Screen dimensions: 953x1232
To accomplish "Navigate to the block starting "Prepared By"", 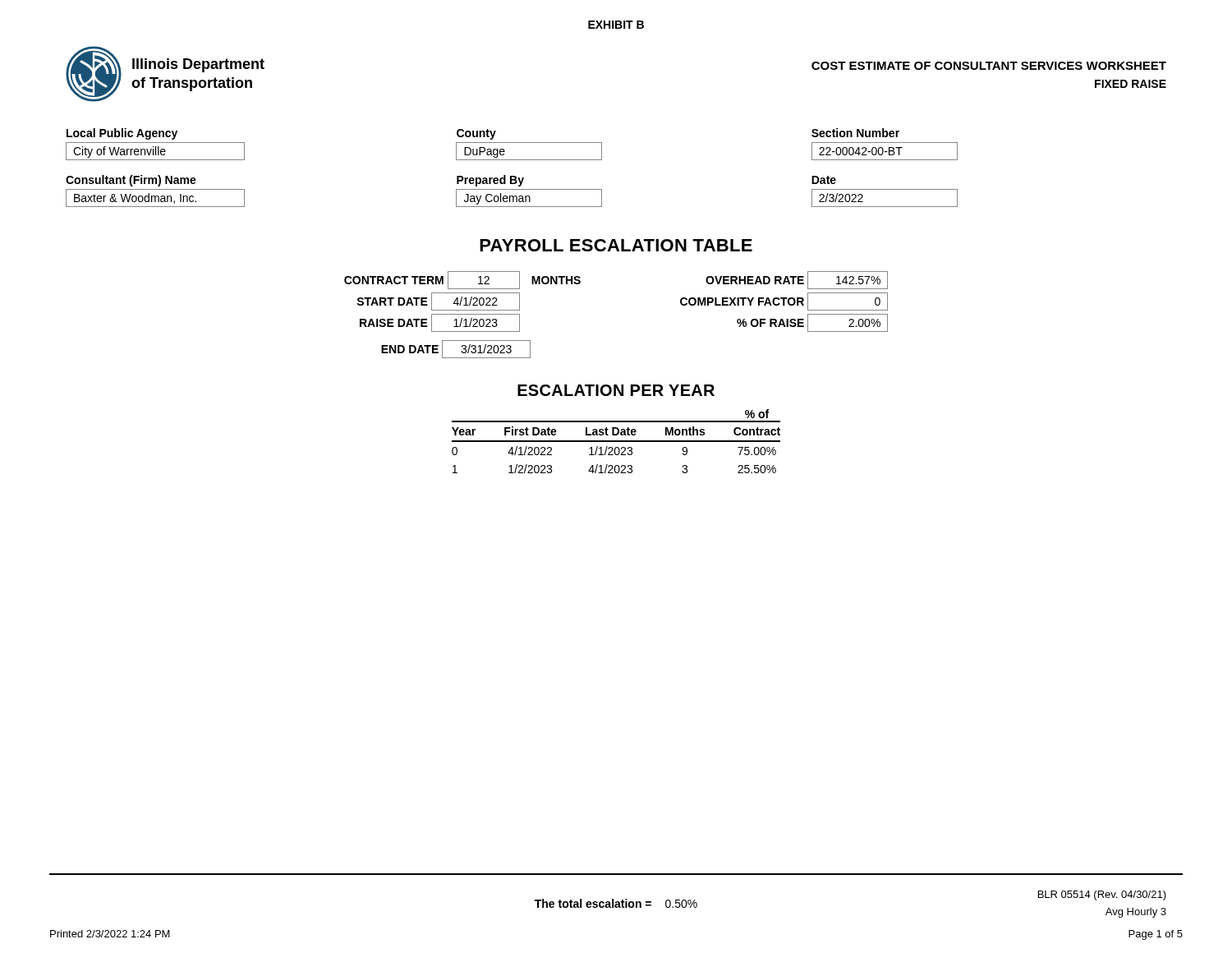I will 490,180.
